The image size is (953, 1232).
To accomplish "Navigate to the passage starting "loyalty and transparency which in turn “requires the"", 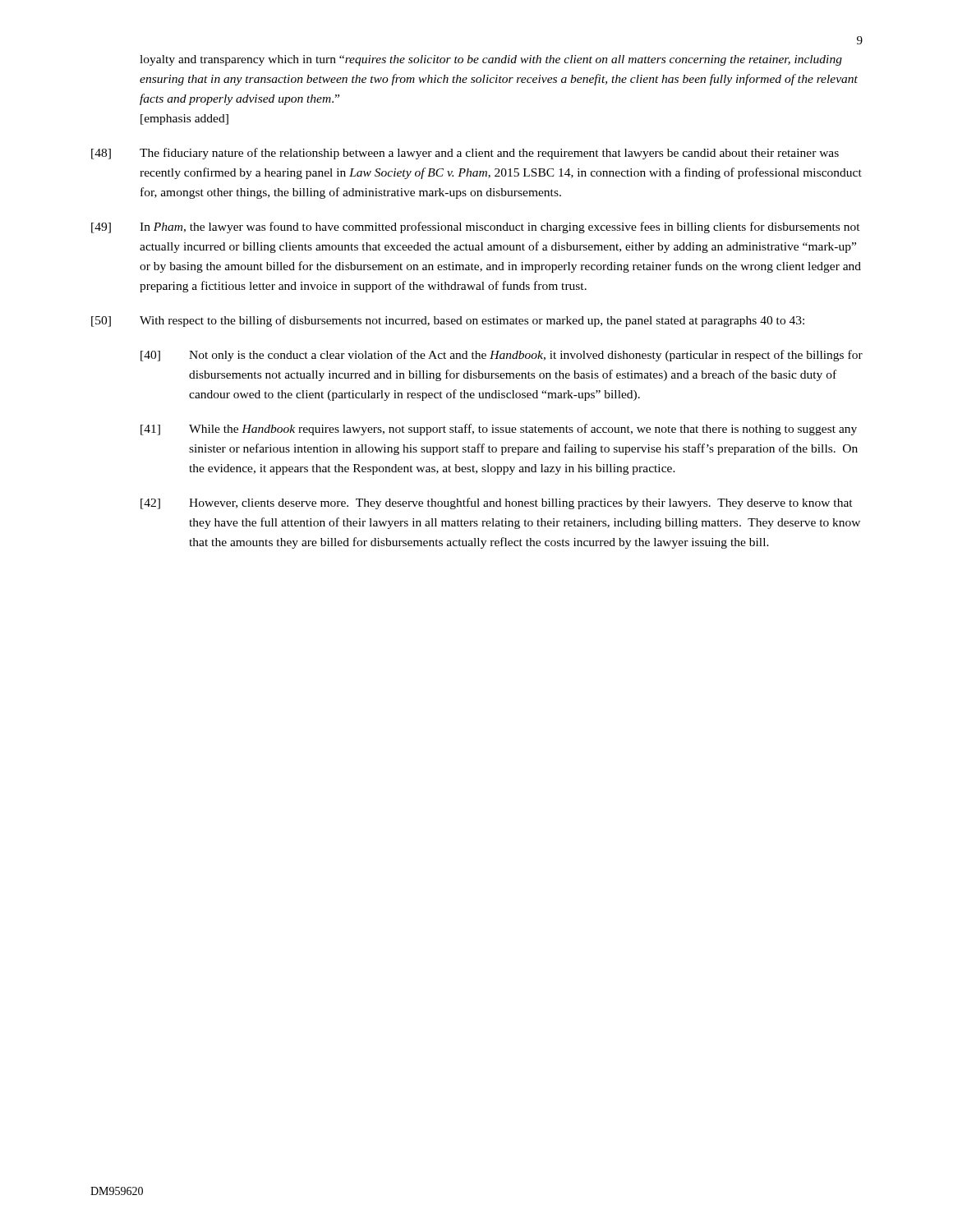I will [x=499, y=88].
